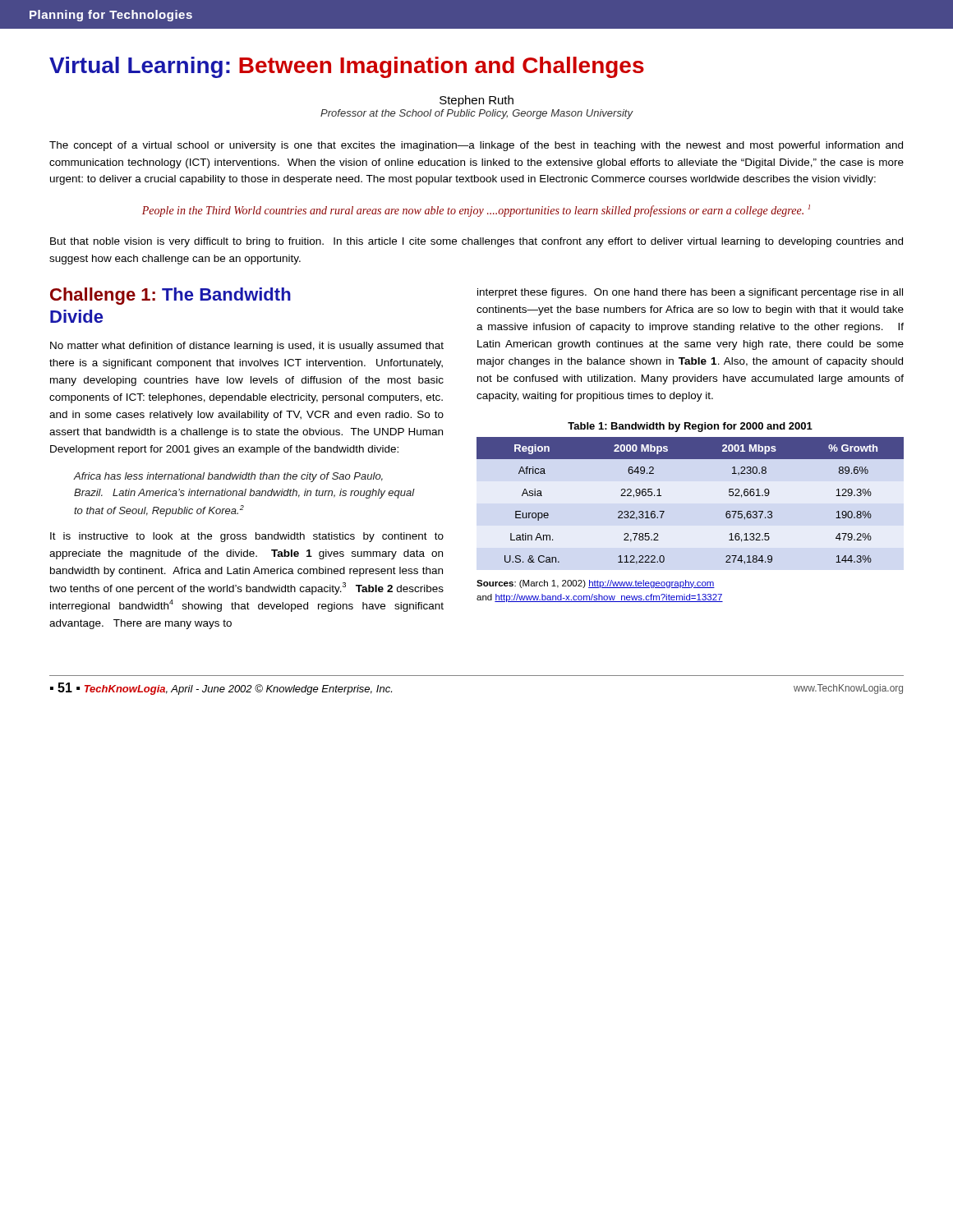Click the passage that begins "Stephen Ruth Professor at"
Viewport: 953px width, 1232px height.
[x=476, y=106]
